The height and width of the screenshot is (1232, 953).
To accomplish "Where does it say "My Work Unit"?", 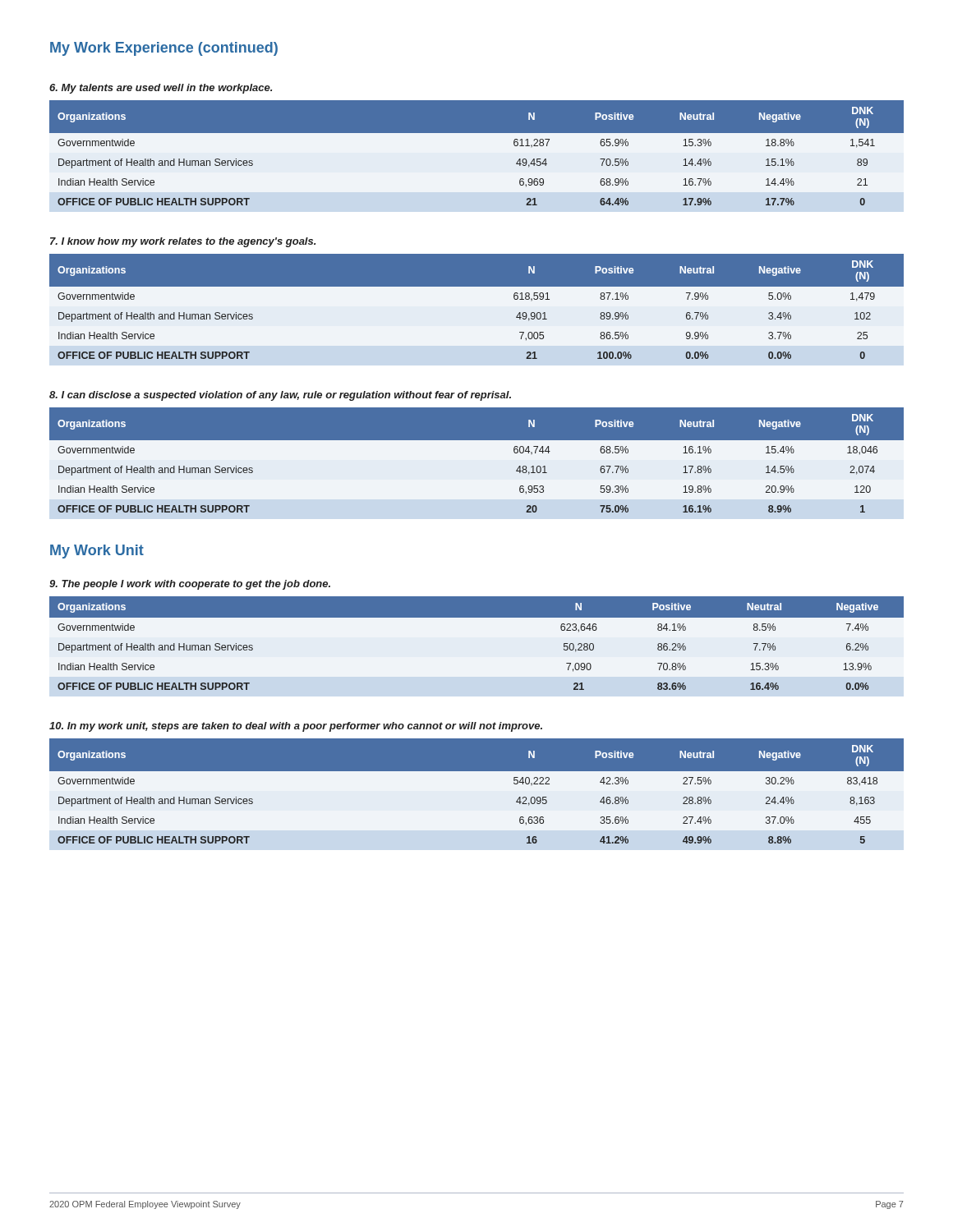I will pos(97,552).
